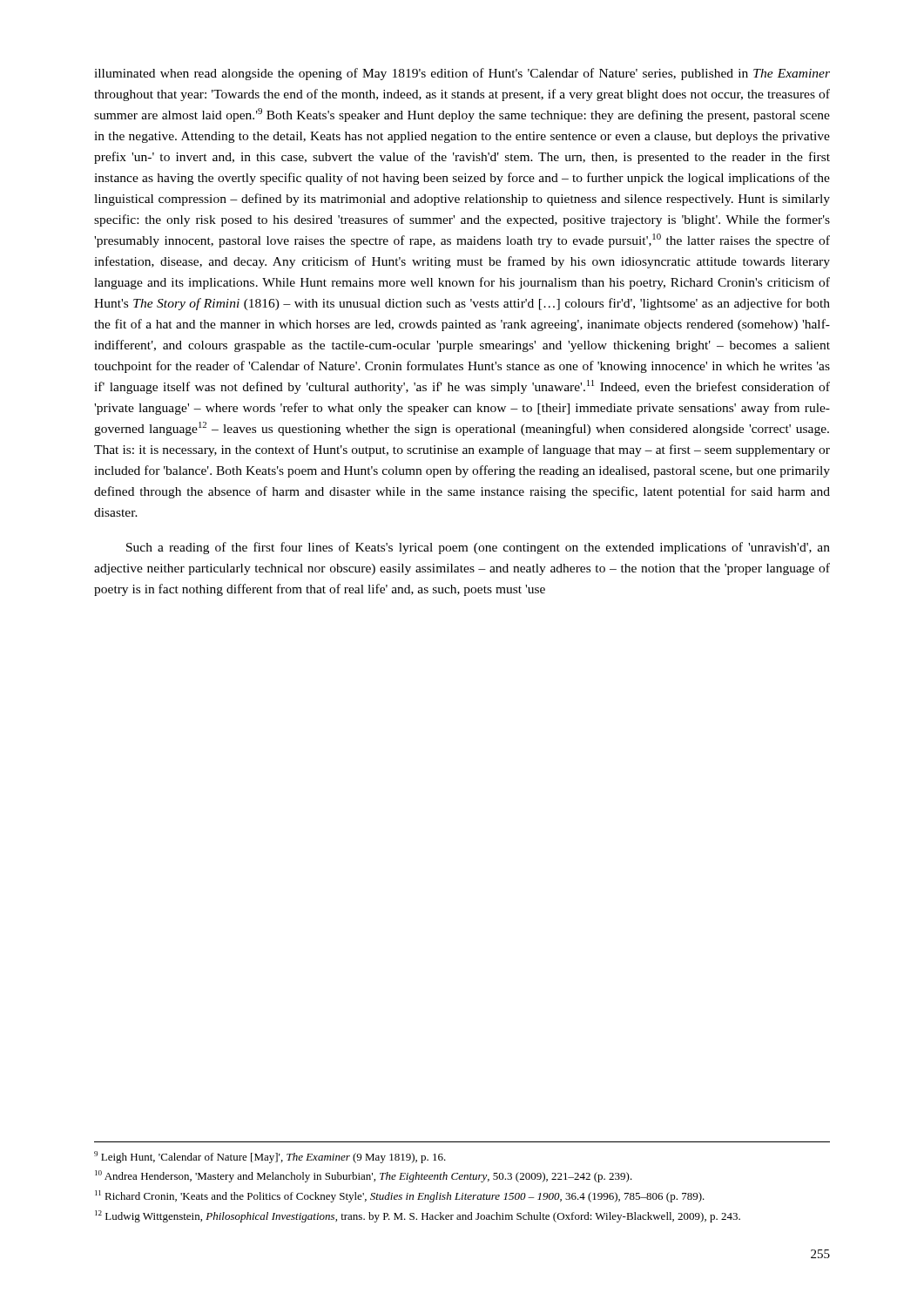Viewport: 924px width, 1307px height.
Task: Locate the passage starting "11 Richard Cronin, 'Keats and the"
Action: pos(399,1196)
